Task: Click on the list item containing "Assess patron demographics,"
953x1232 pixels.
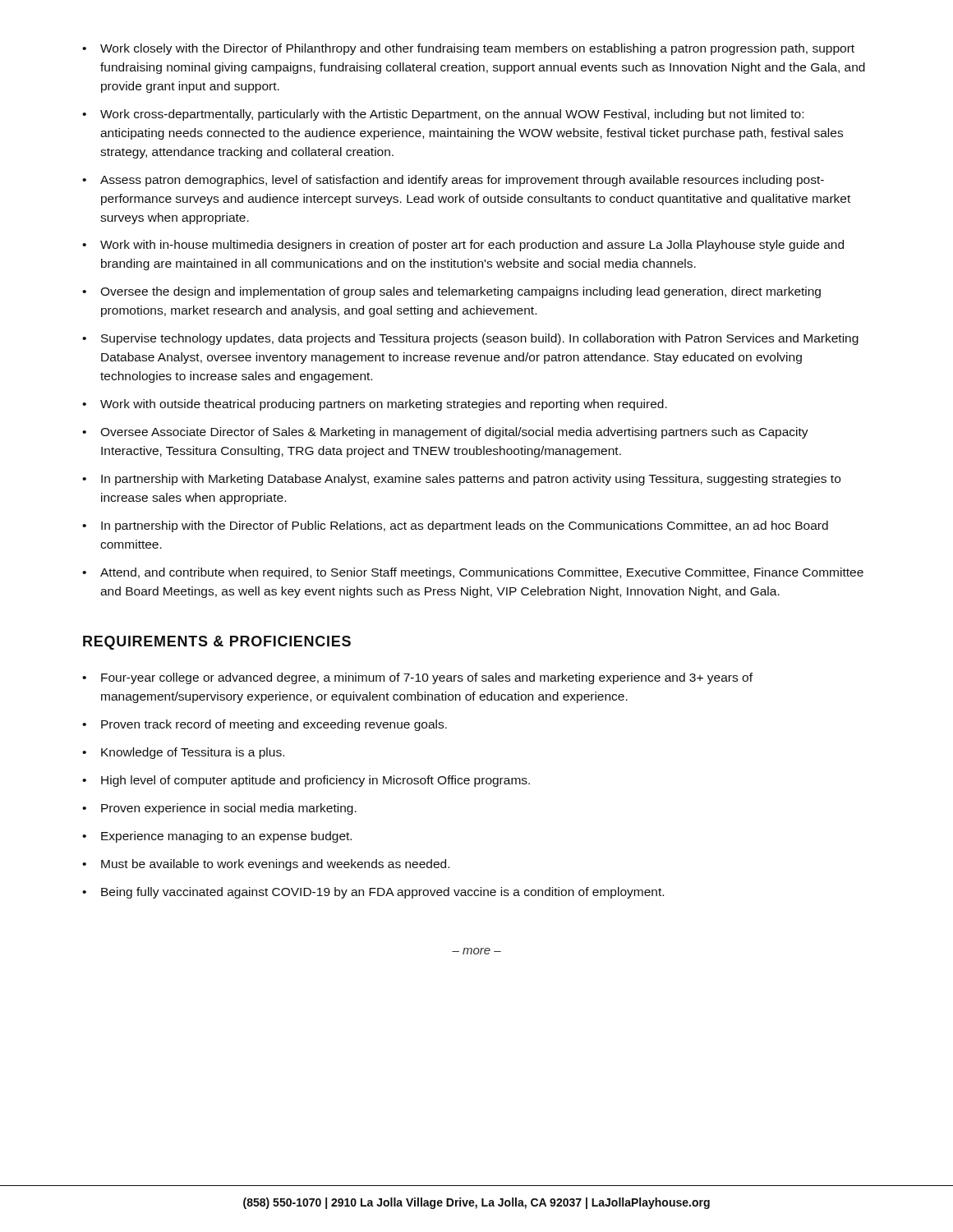Action: (x=475, y=198)
